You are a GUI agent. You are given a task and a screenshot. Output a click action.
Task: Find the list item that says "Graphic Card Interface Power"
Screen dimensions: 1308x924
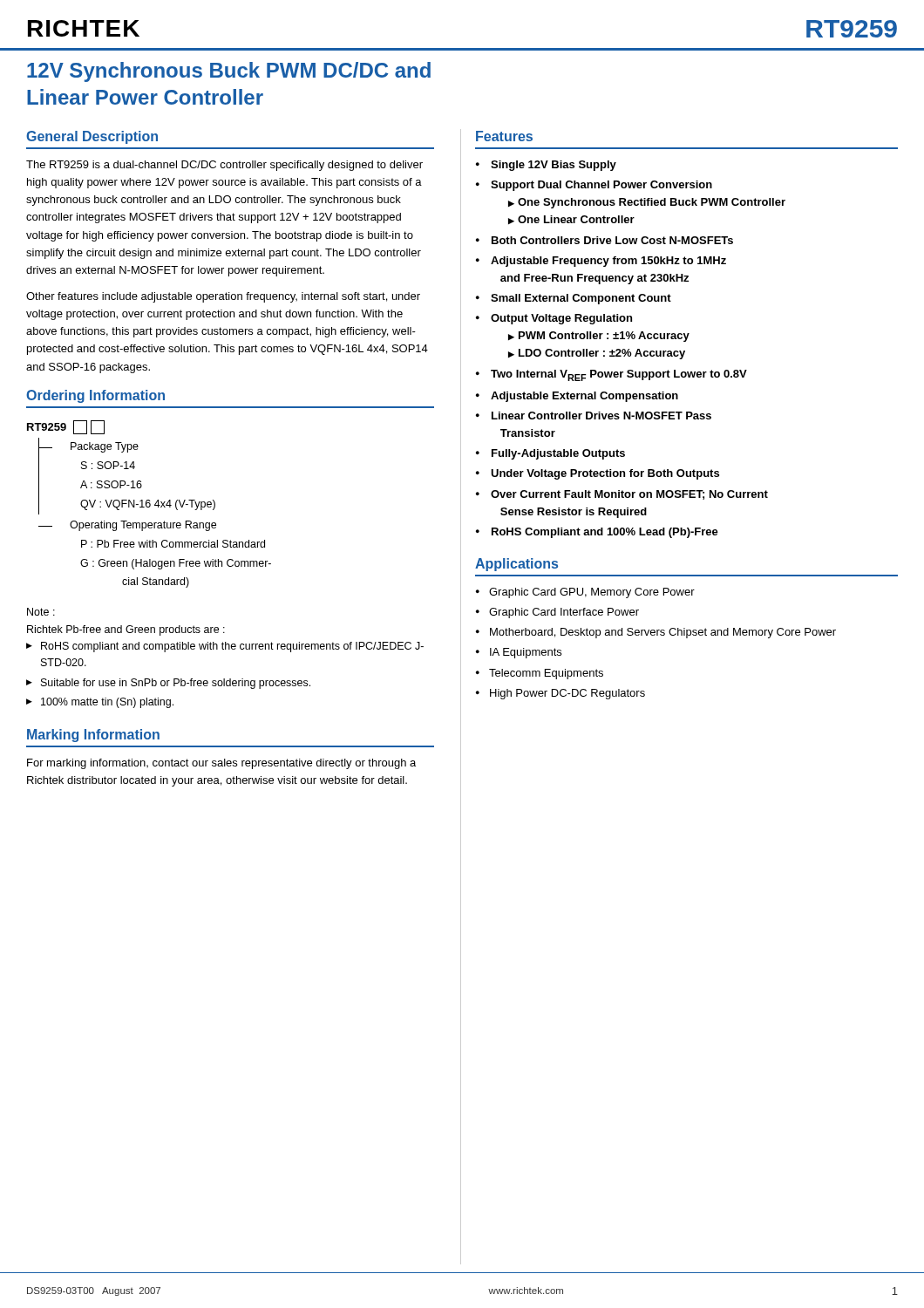click(564, 612)
